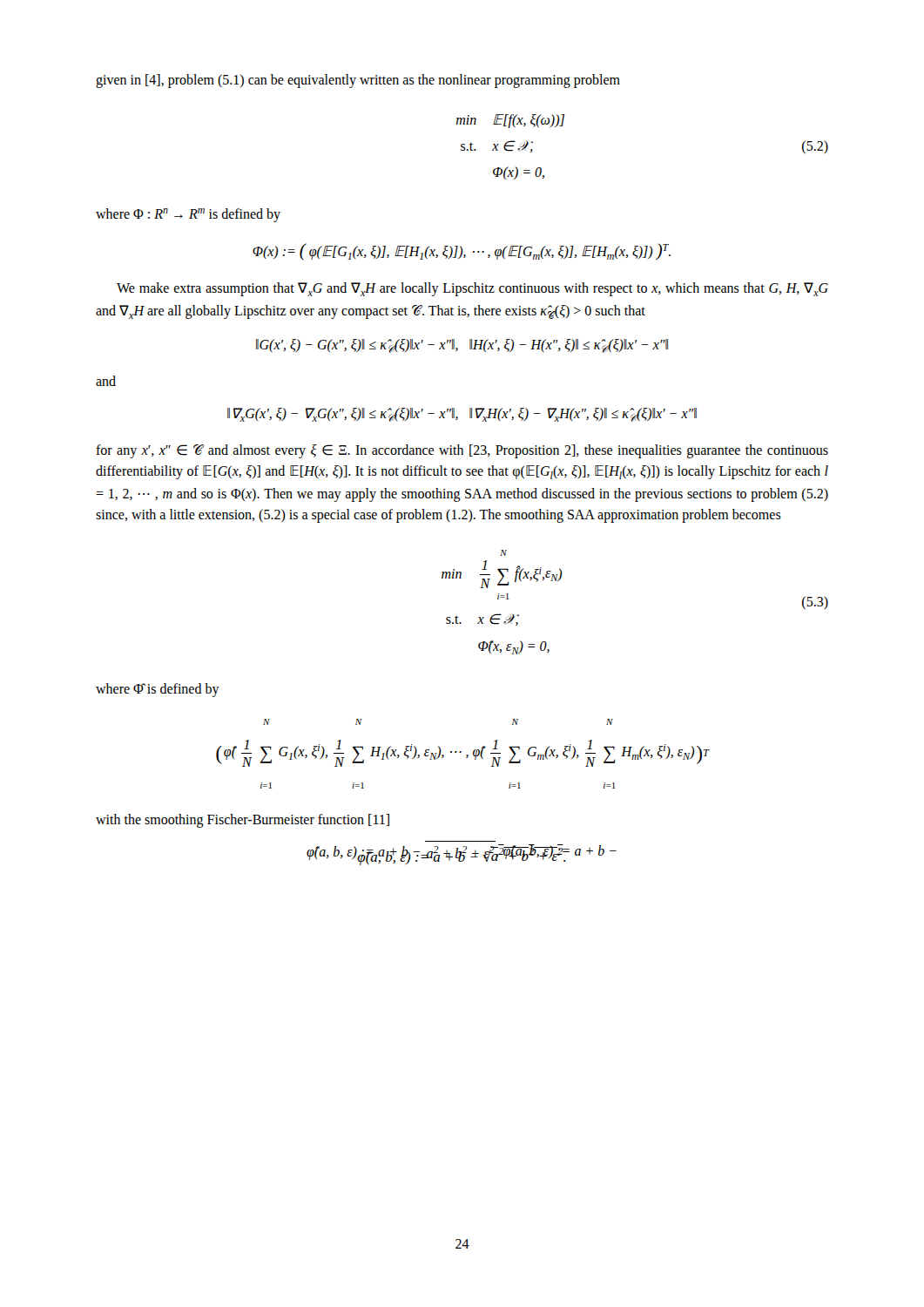Find the text starting "where Φ : Rn"
The width and height of the screenshot is (924, 1307).
pos(188,215)
